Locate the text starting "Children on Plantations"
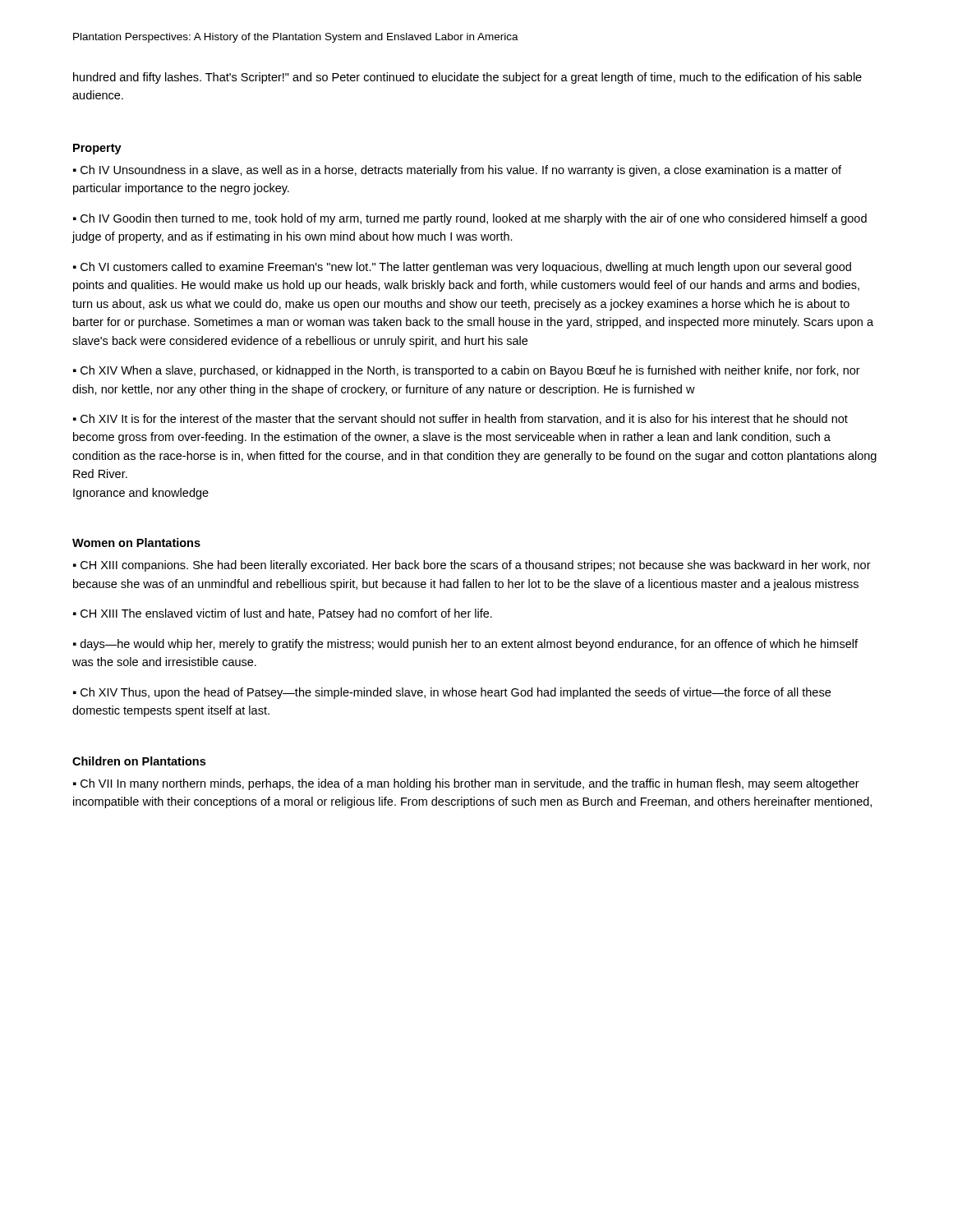Screen dimensions: 1232x953 tap(139, 761)
